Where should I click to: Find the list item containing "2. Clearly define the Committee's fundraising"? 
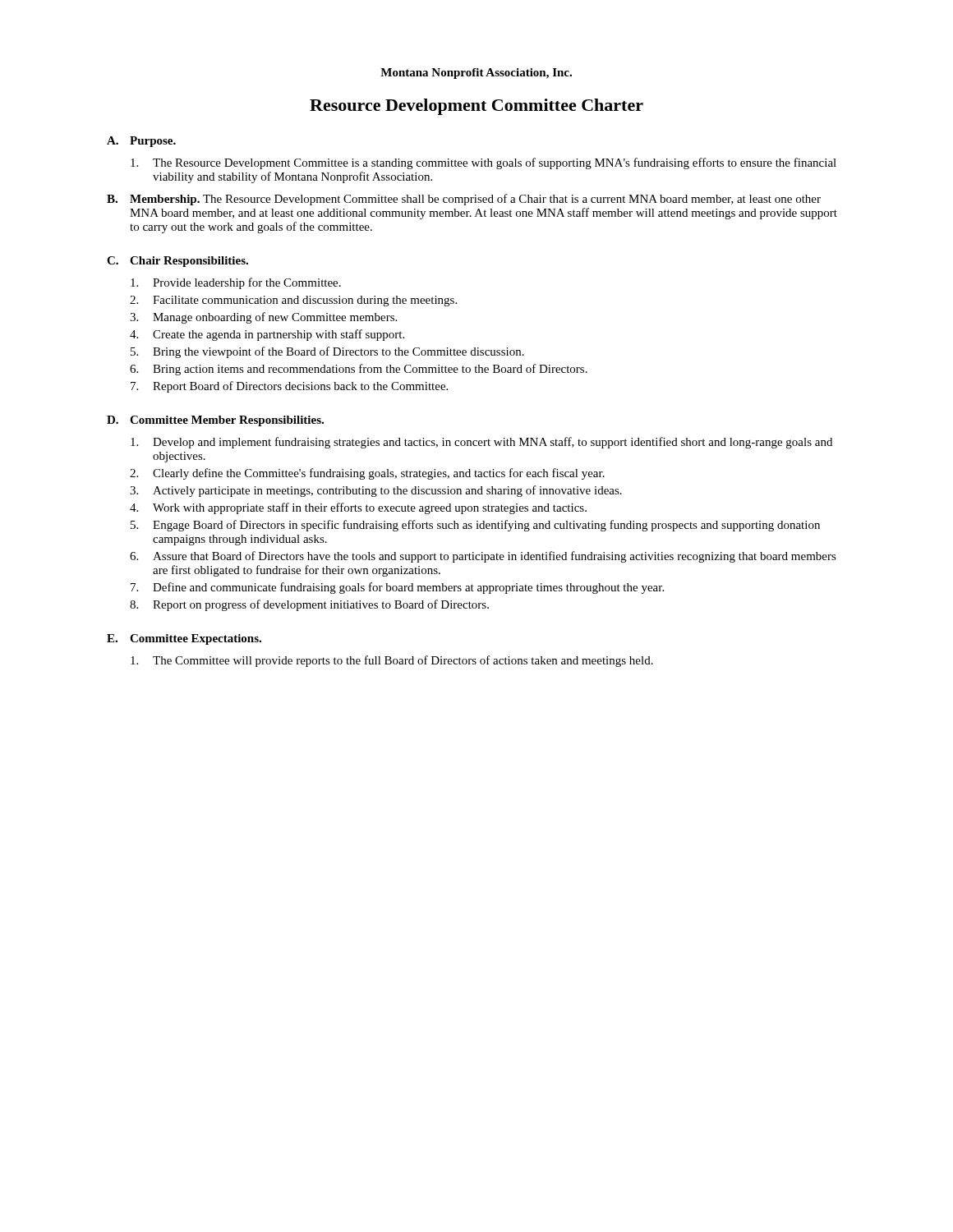point(488,474)
